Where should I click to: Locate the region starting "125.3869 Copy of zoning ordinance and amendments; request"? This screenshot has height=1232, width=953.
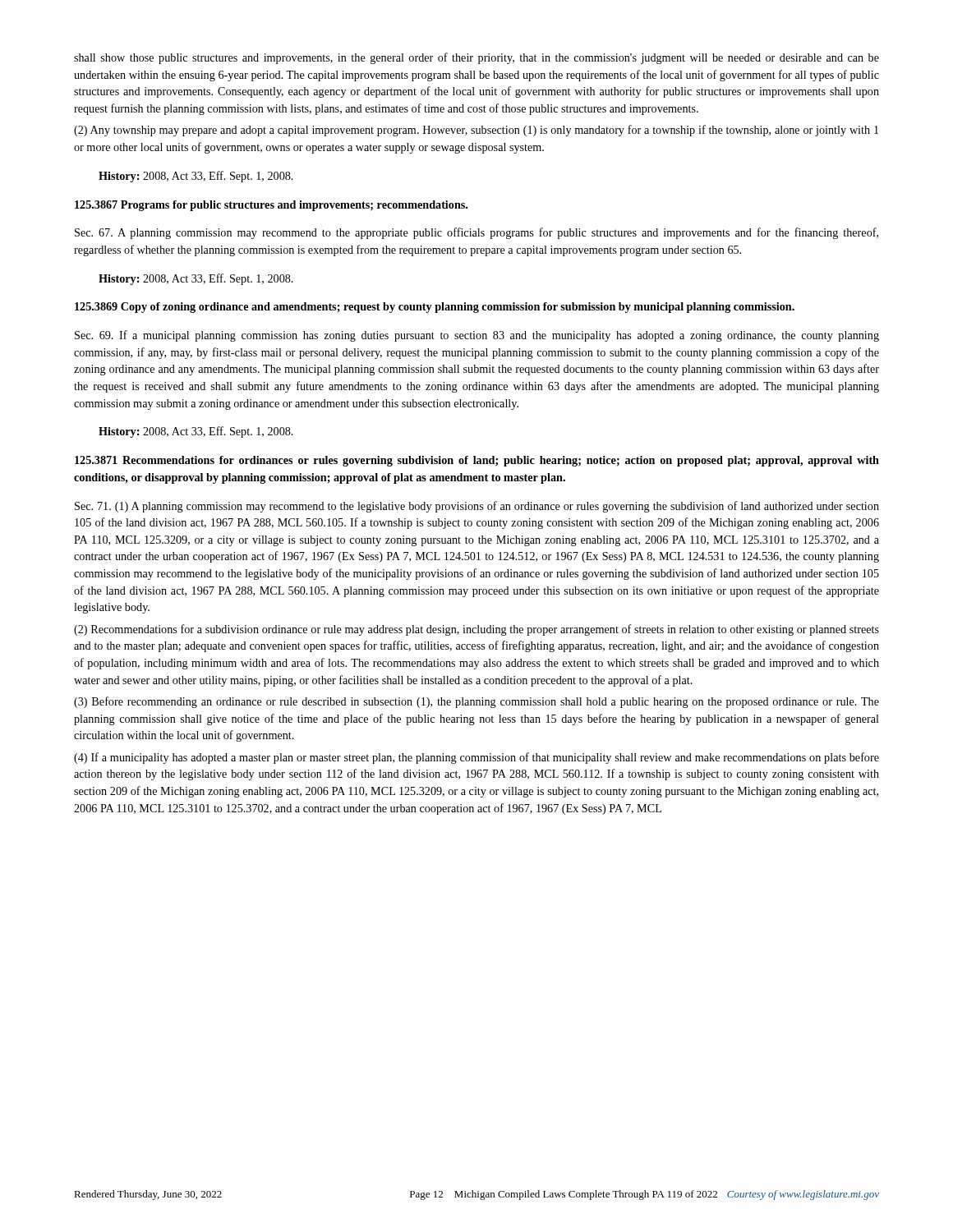click(x=476, y=307)
